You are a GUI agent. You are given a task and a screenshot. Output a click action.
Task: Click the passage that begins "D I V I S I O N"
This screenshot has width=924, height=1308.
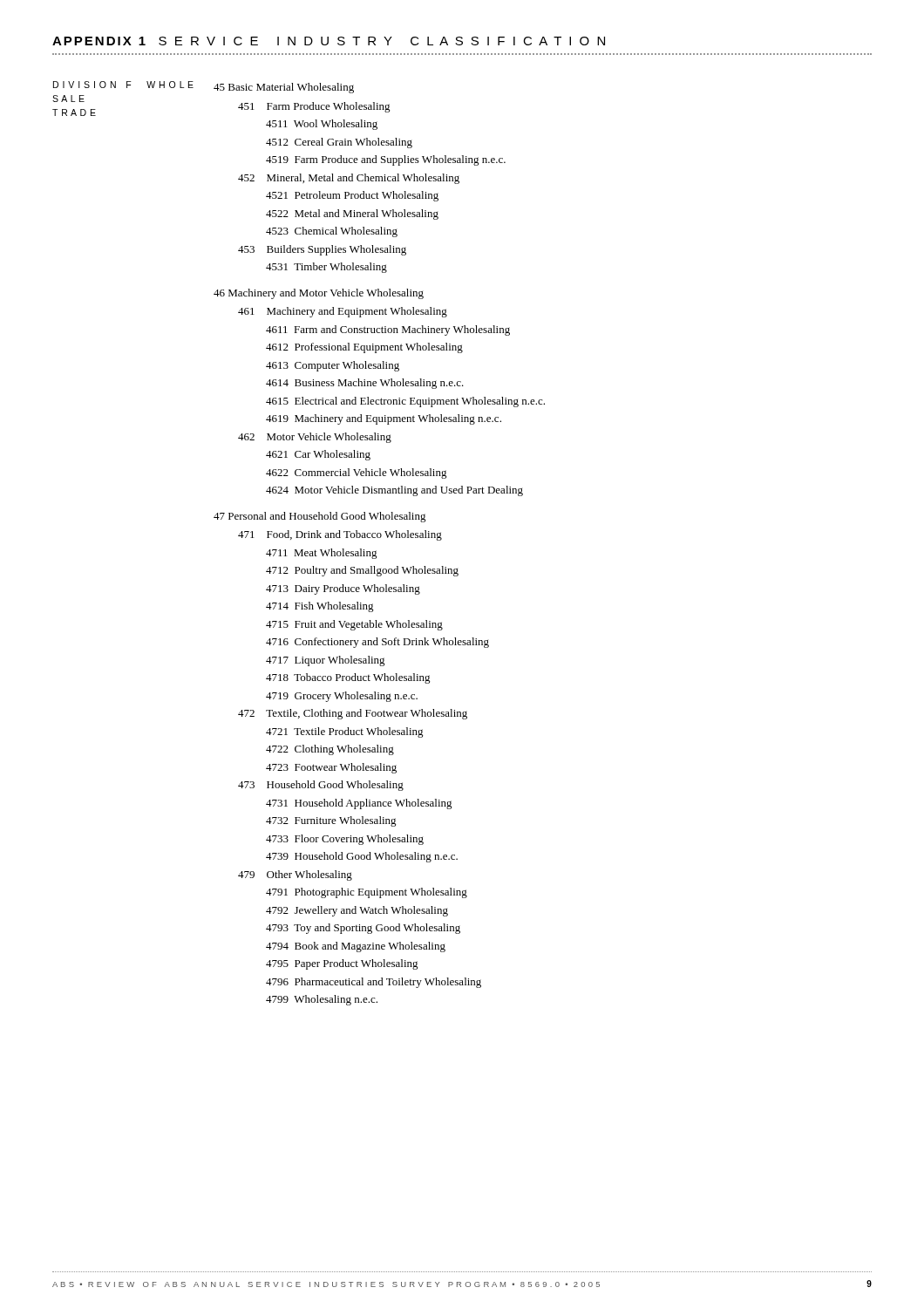[123, 98]
